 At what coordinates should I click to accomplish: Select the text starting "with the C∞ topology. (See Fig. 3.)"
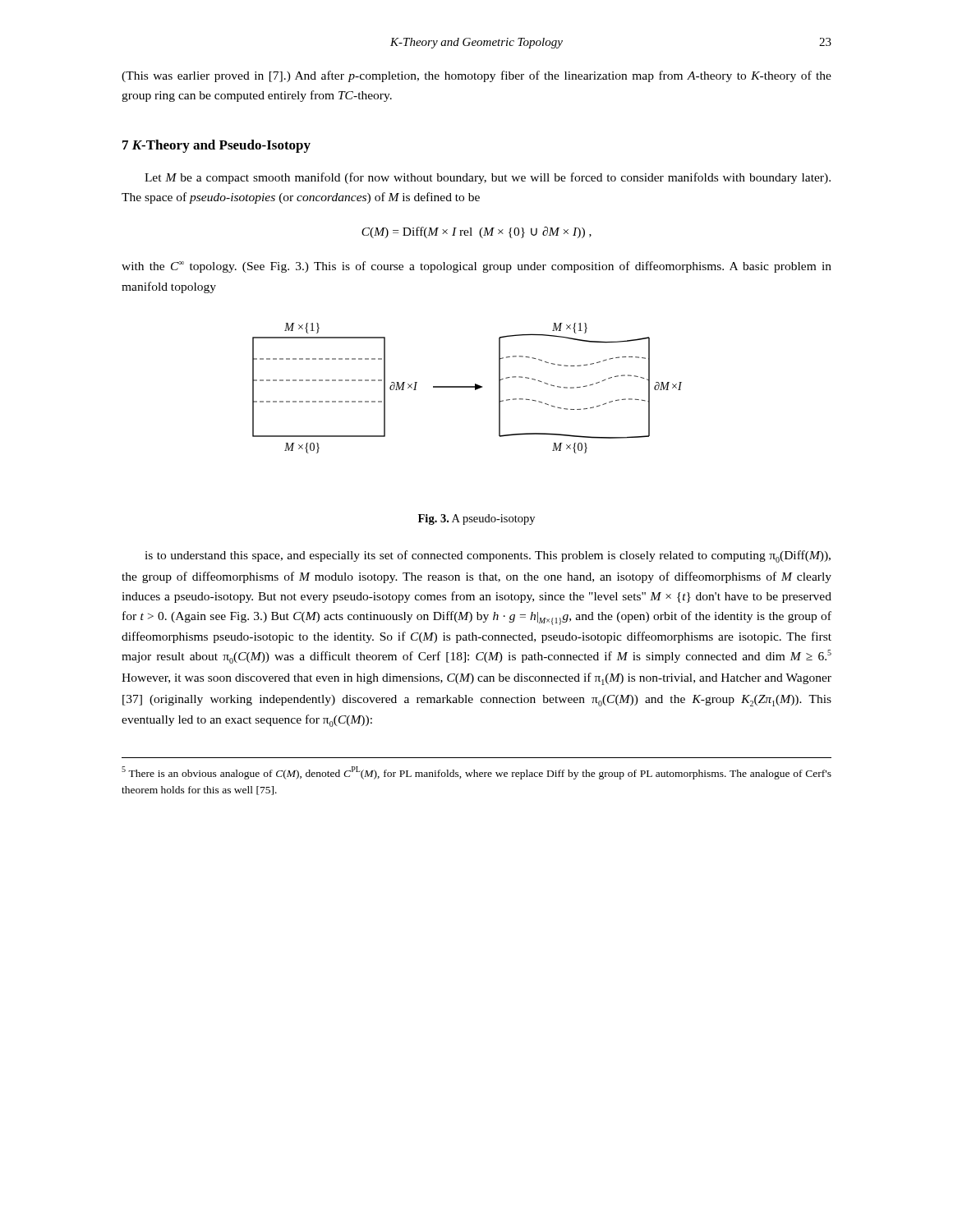[x=476, y=276]
